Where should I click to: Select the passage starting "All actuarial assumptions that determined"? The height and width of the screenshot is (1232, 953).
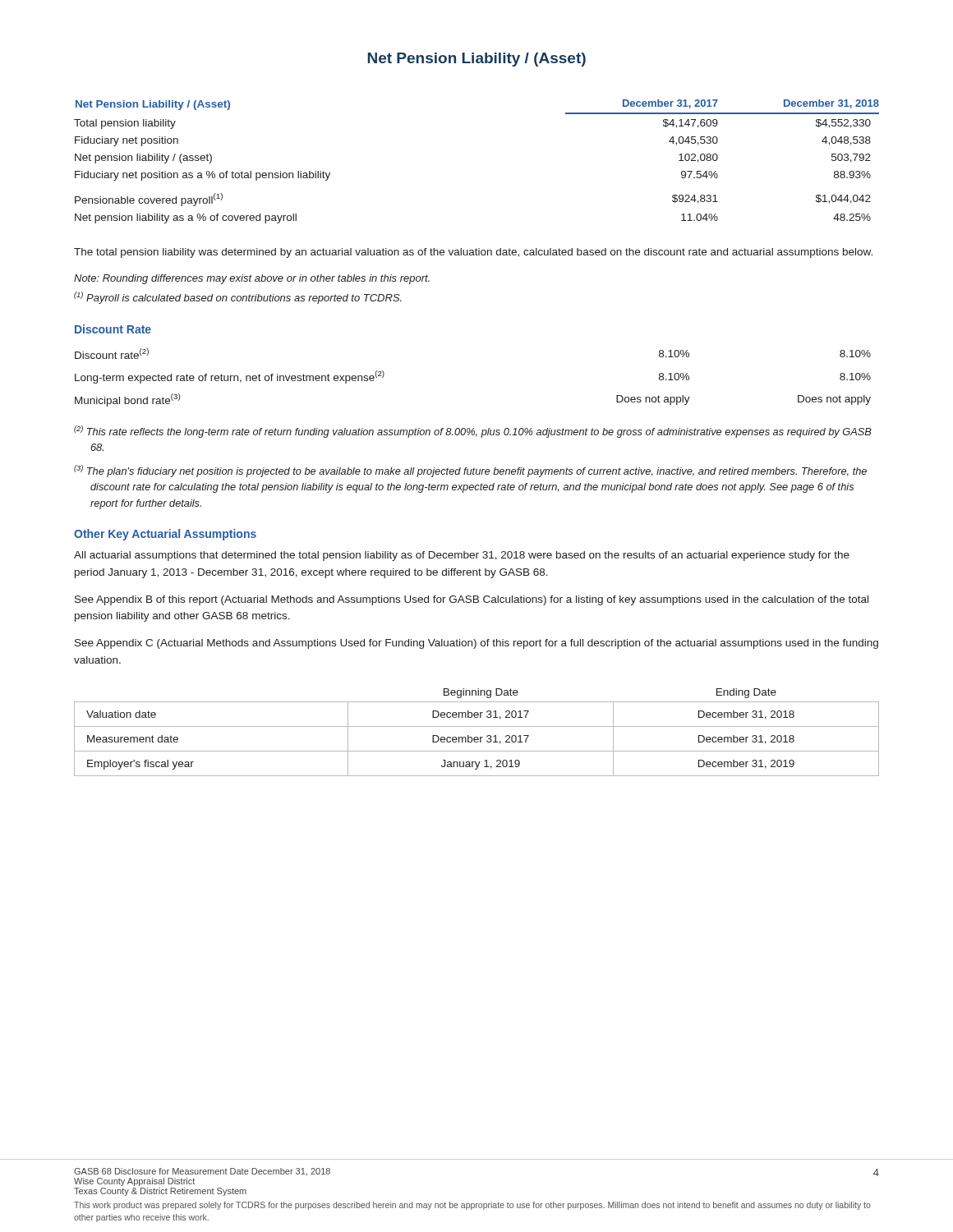tap(462, 563)
